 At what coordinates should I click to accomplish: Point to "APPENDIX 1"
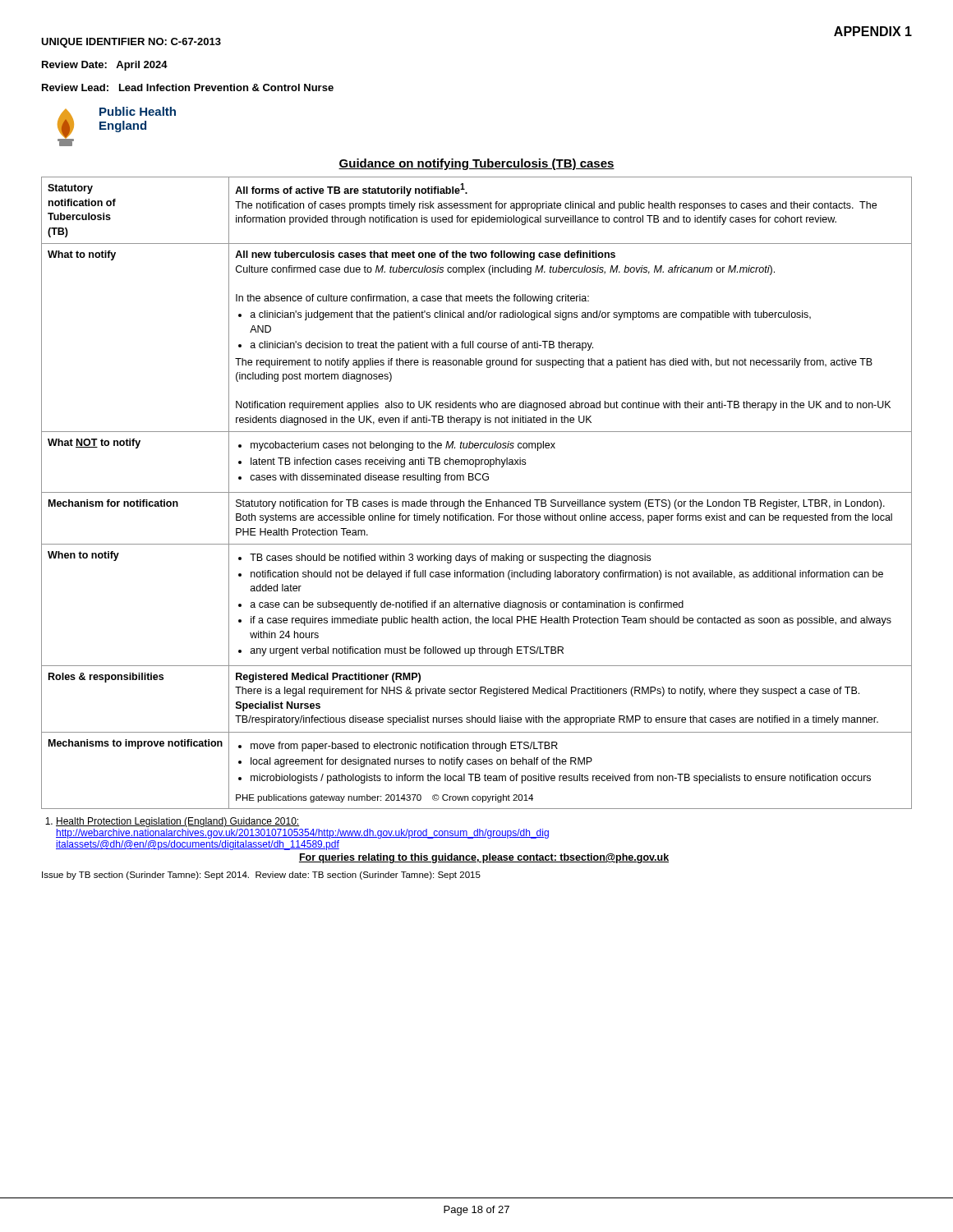pos(873,32)
